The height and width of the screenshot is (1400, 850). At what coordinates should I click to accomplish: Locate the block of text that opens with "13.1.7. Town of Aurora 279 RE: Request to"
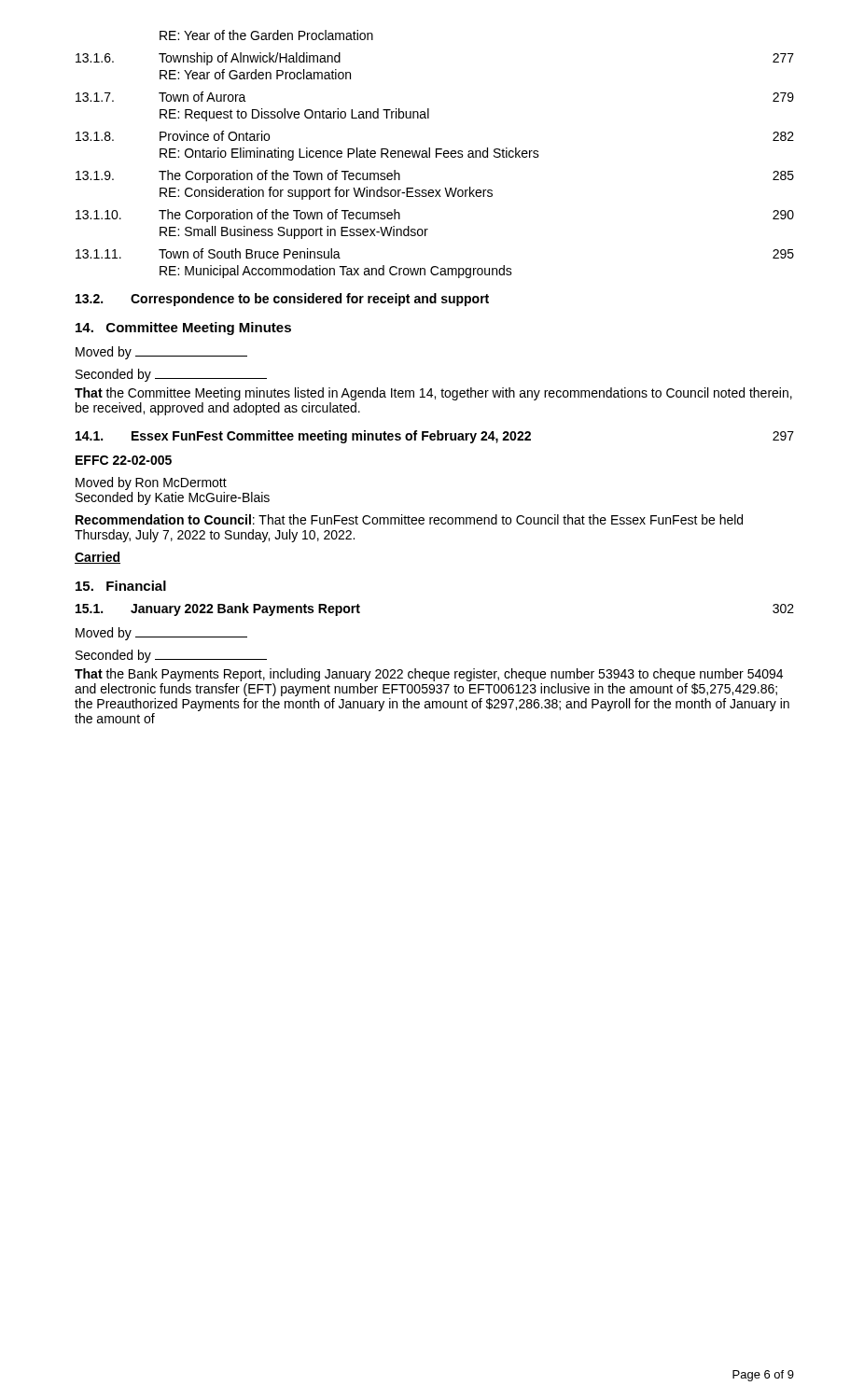[434, 105]
